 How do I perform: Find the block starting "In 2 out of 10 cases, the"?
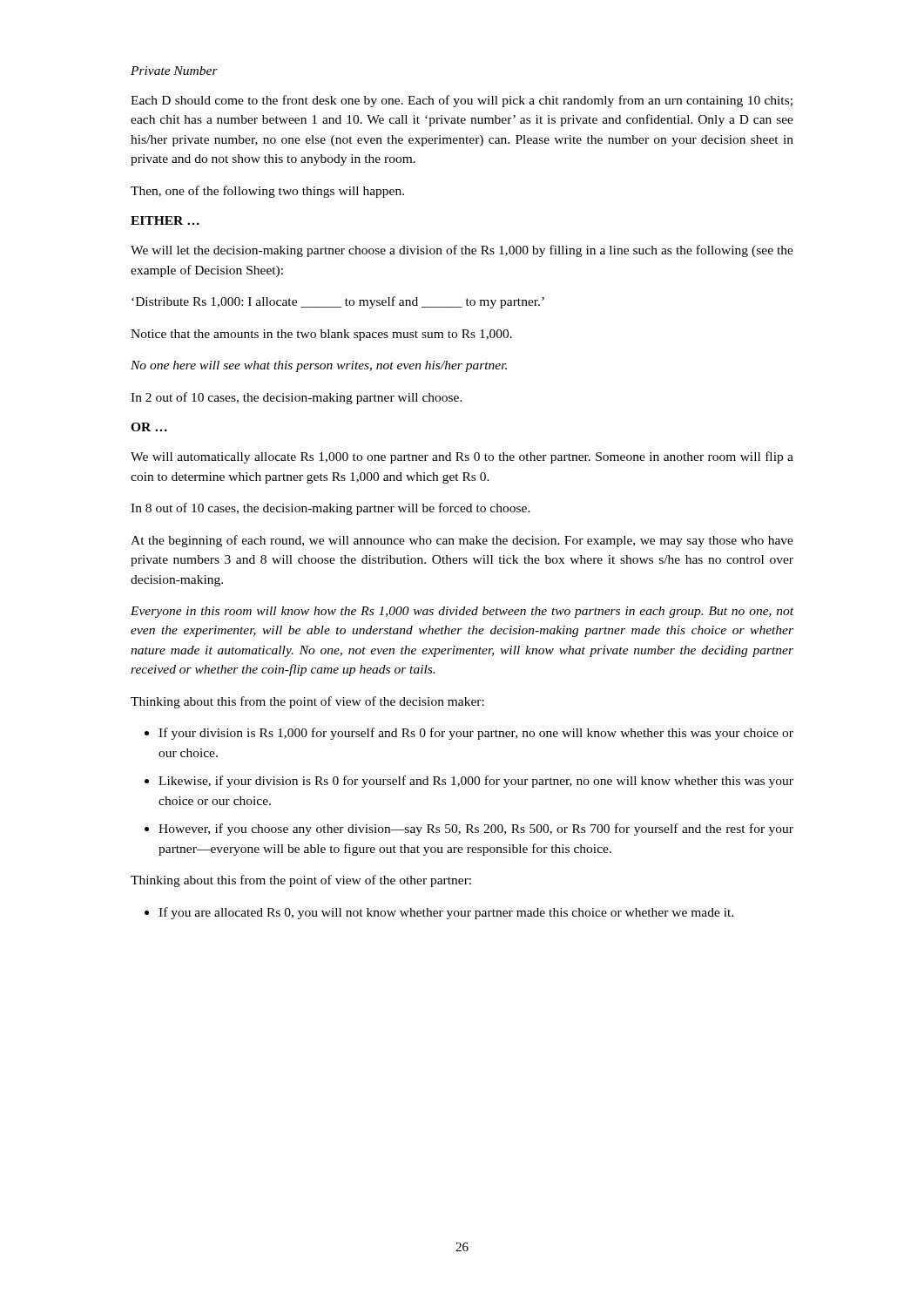click(462, 397)
